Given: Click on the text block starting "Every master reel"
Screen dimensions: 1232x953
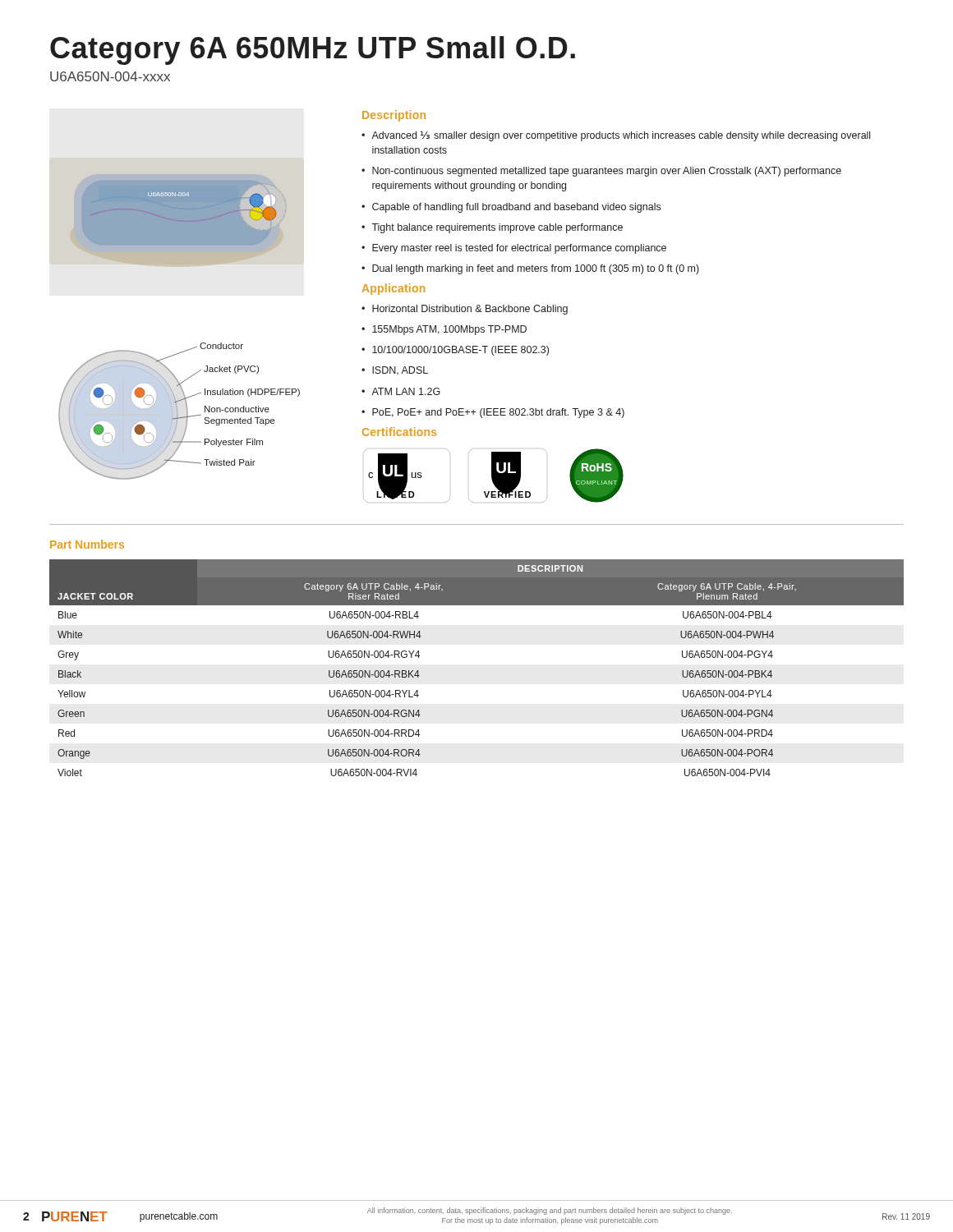Looking at the screenshot, I should [633, 248].
